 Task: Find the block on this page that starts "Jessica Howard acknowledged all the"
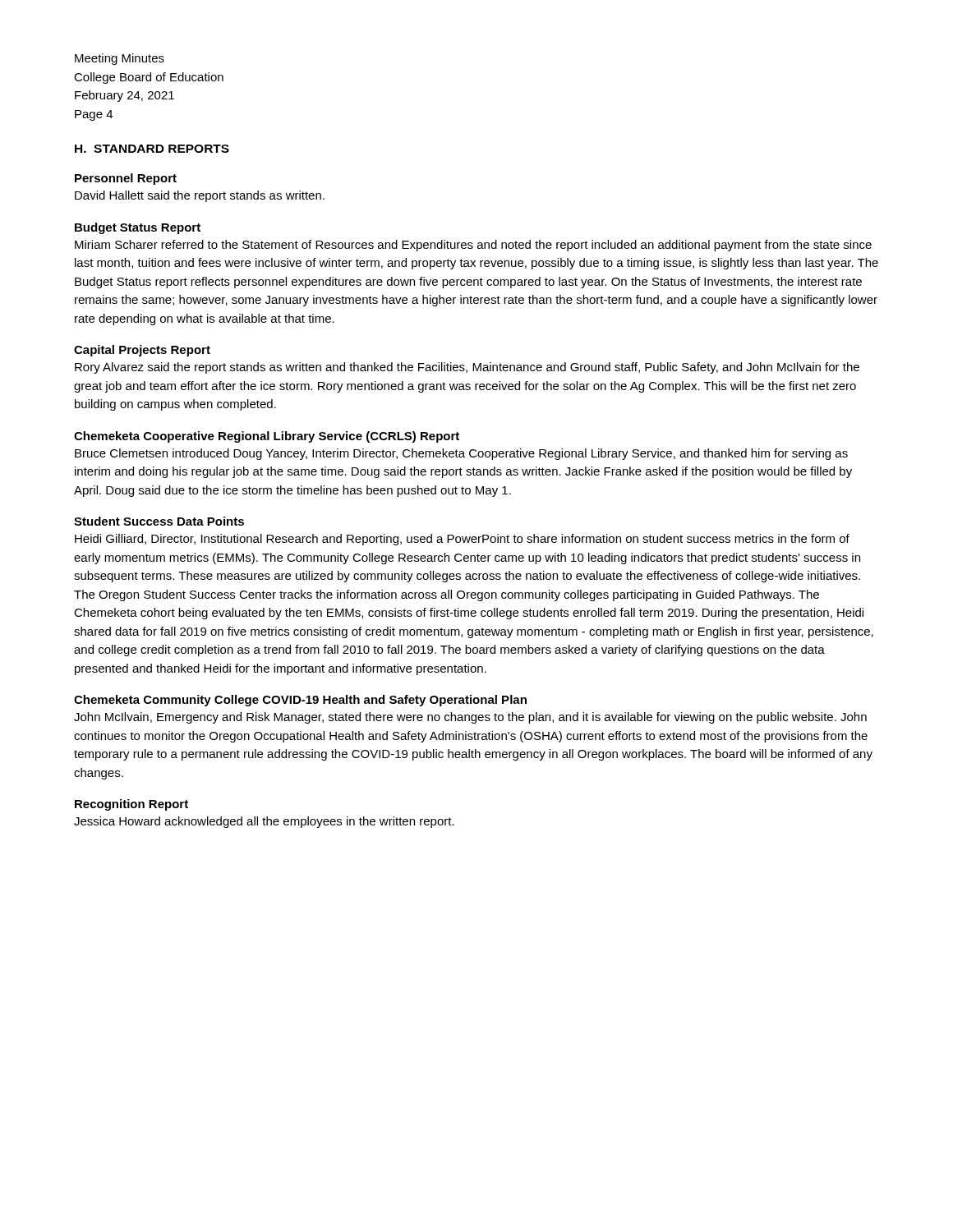click(x=264, y=821)
